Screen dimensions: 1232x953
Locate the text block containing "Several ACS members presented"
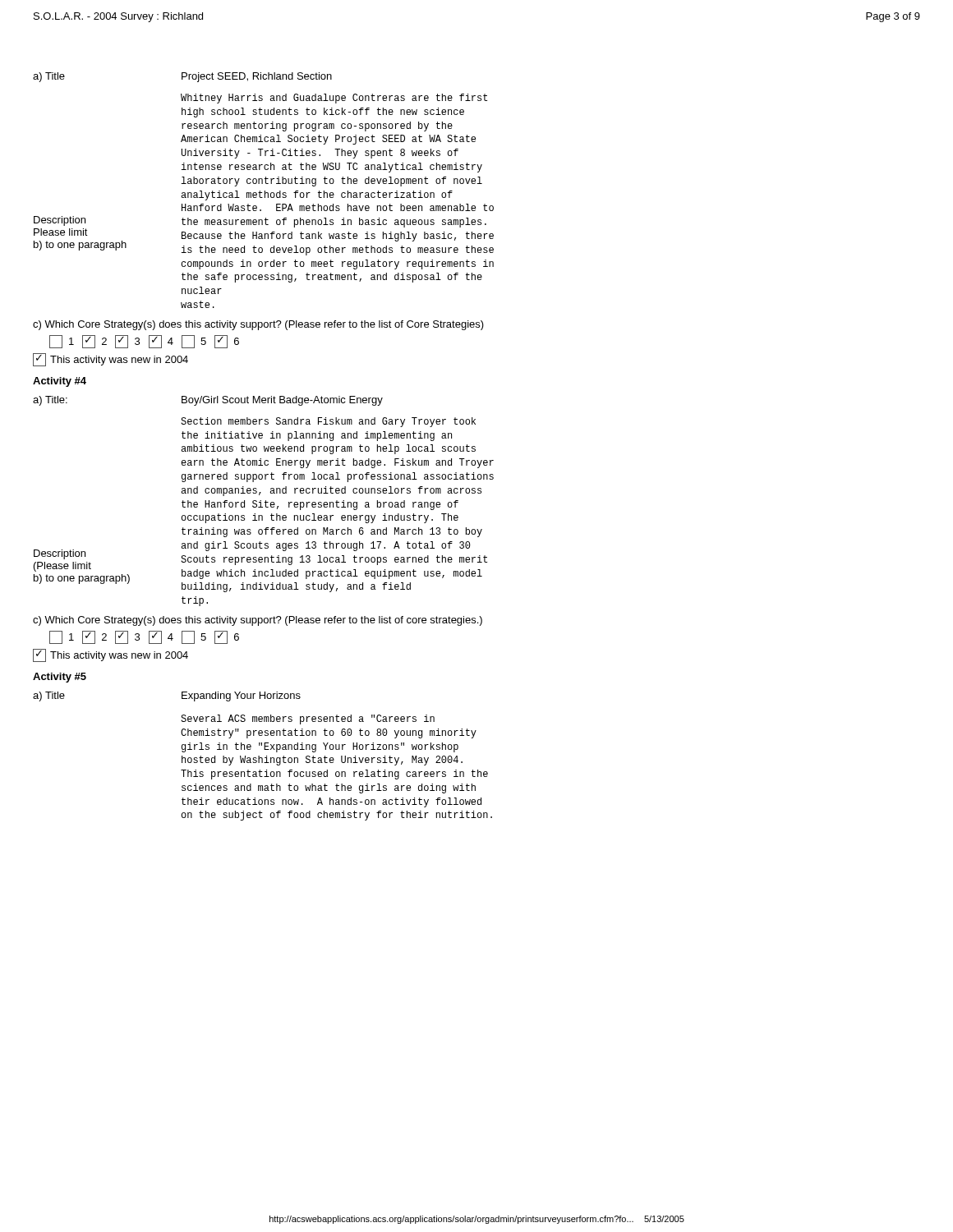[308, 719]
